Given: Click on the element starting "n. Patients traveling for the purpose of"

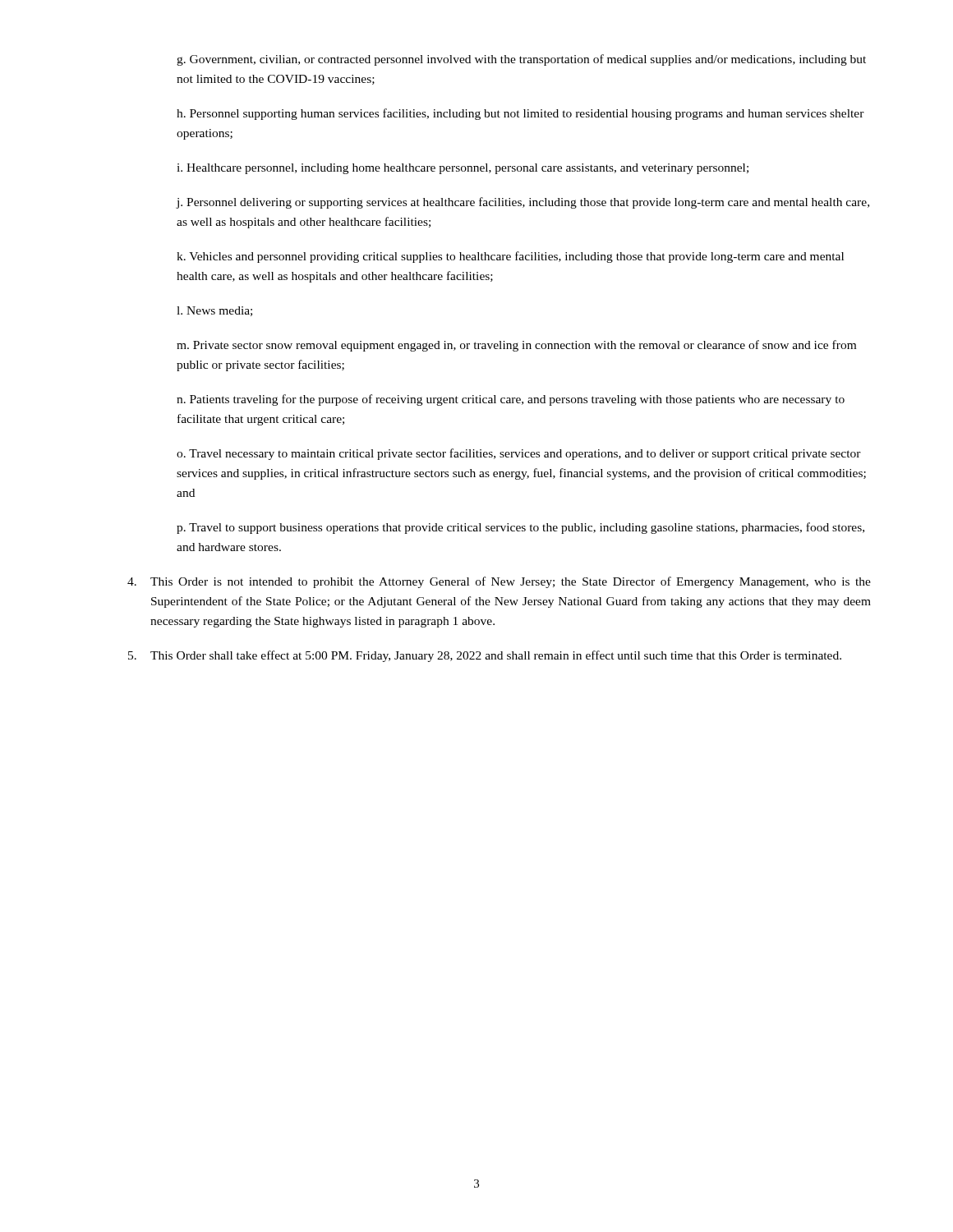Looking at the screenshot, I should [x=511, y=409].
